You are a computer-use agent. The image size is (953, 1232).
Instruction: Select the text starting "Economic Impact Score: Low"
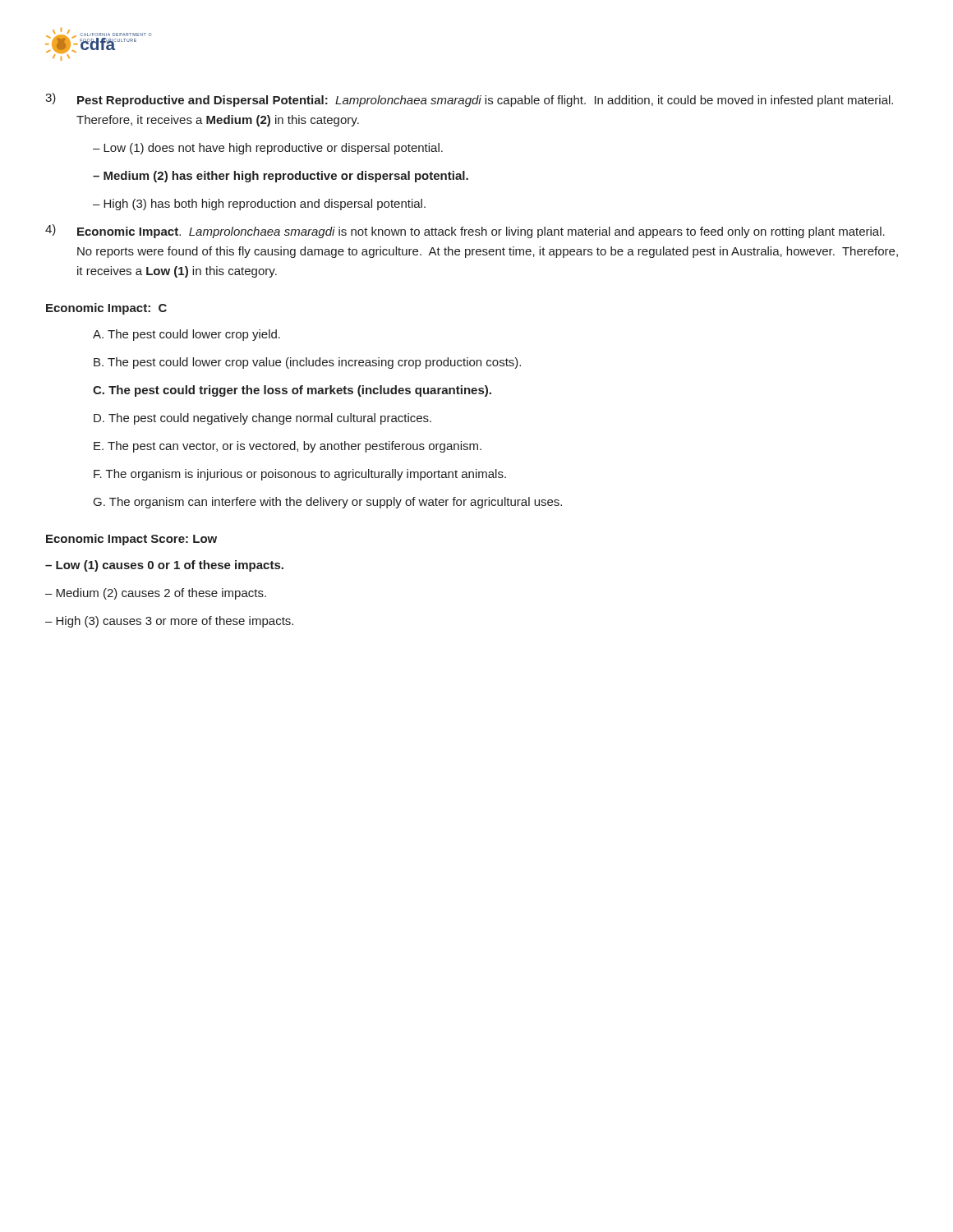(131, 538)
